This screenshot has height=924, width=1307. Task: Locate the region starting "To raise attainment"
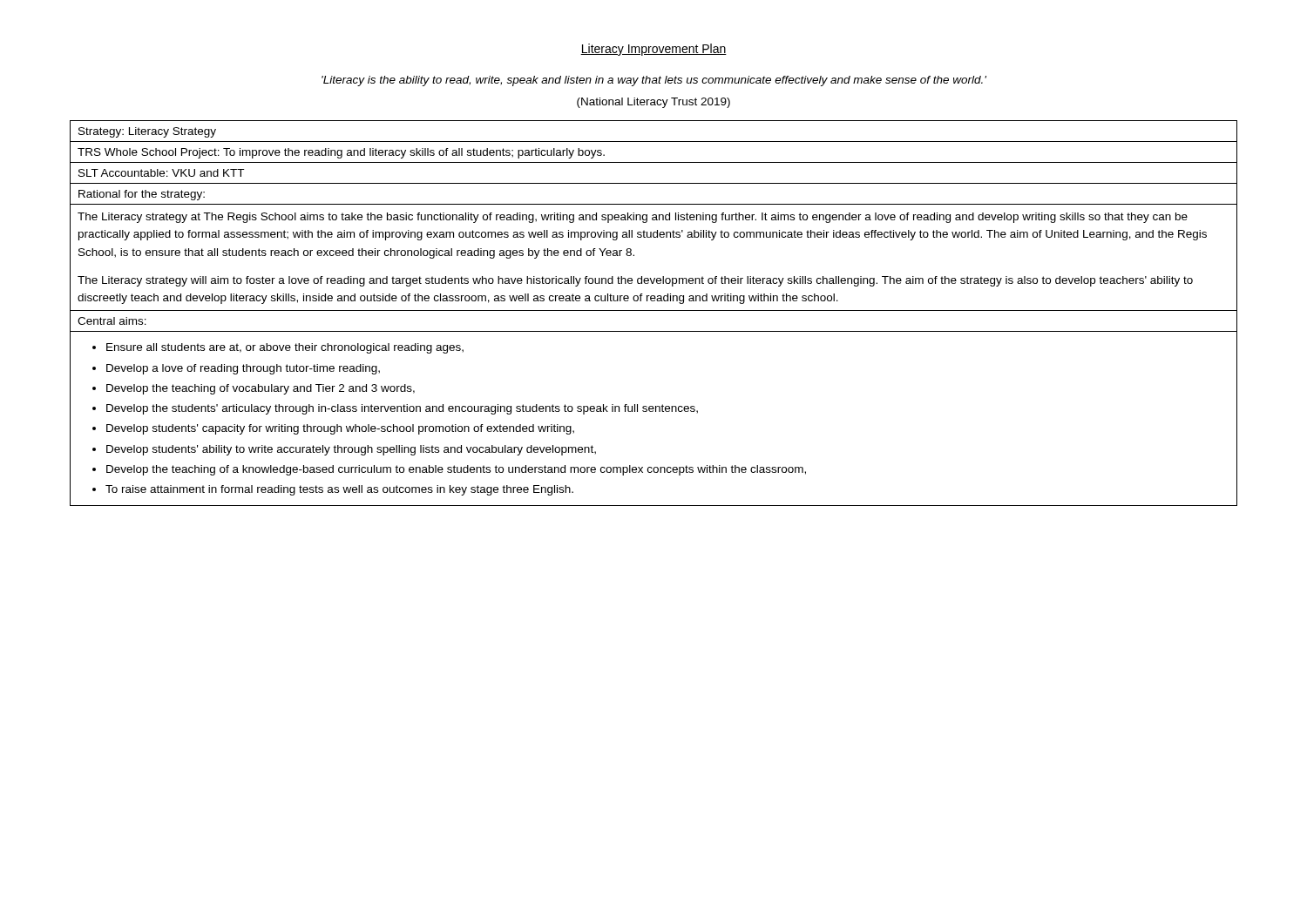pyautogui.click(x=340, y=489)
